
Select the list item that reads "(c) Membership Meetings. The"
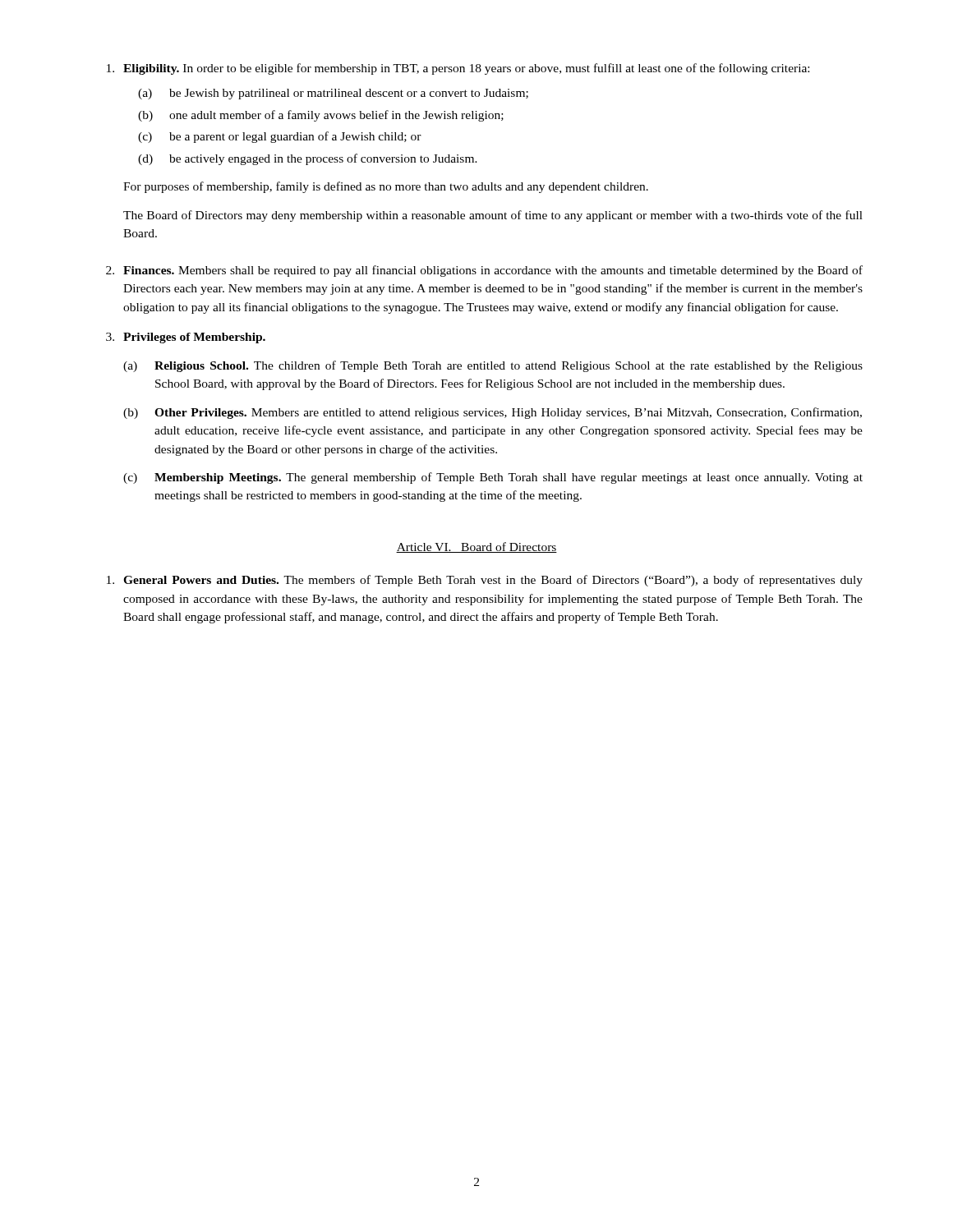pyautogui.click(x=493, y=487)
